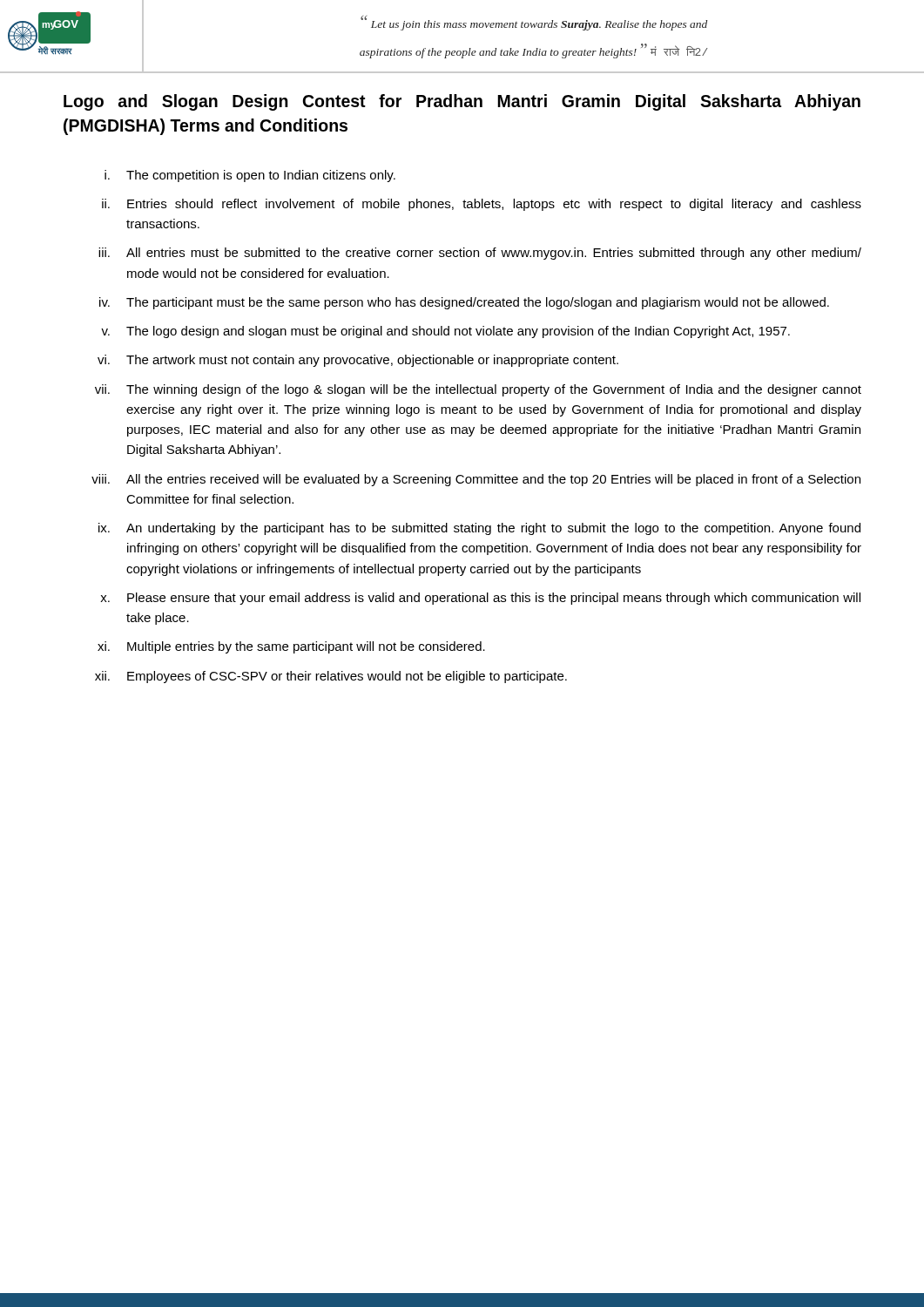Locate the list item that says "xii. Employees of CSC-SPV or their"
The height and width of the screenshot is (1307, 924).
(462, 675)
